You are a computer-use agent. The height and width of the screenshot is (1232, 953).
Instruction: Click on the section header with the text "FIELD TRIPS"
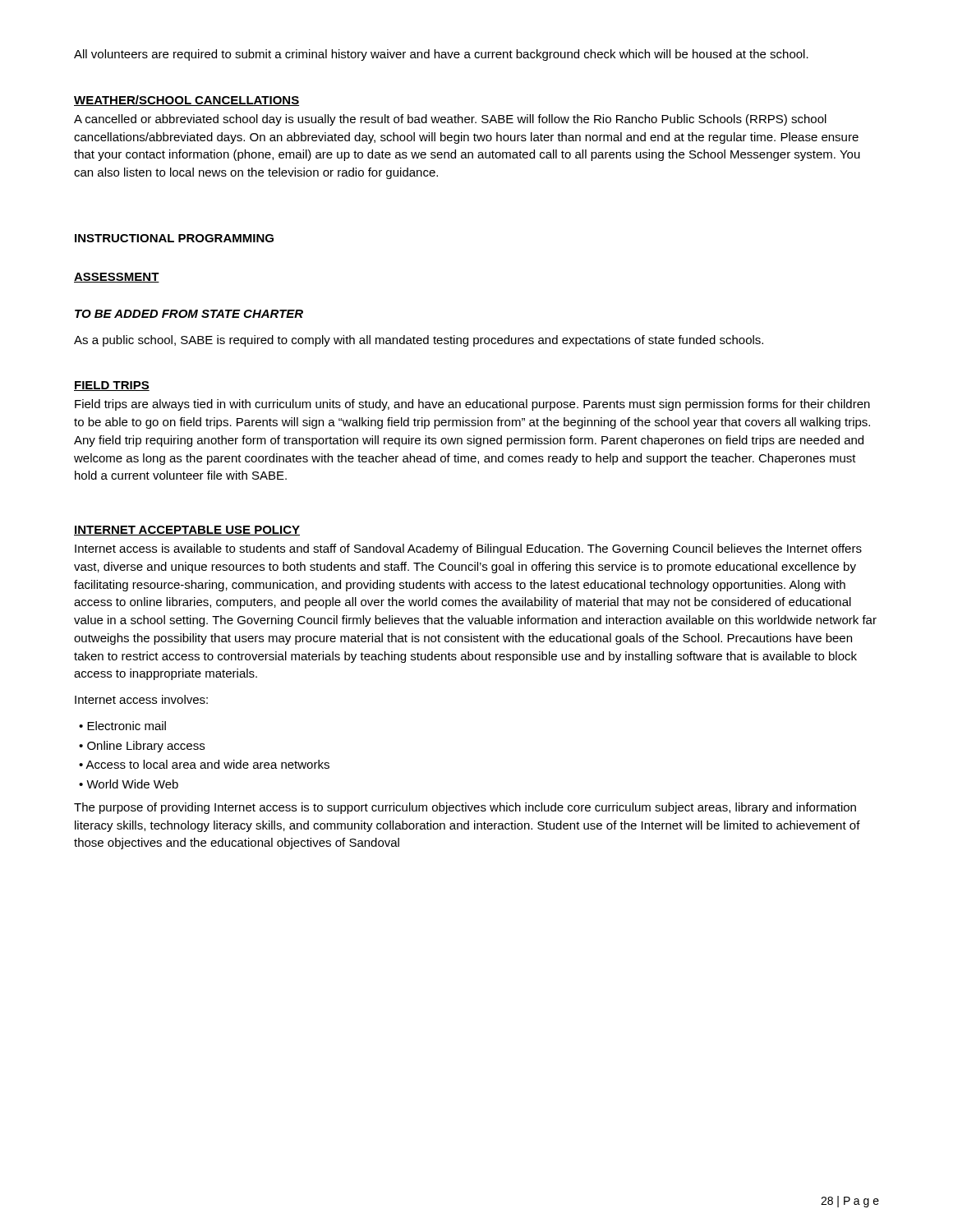[112, 385]
